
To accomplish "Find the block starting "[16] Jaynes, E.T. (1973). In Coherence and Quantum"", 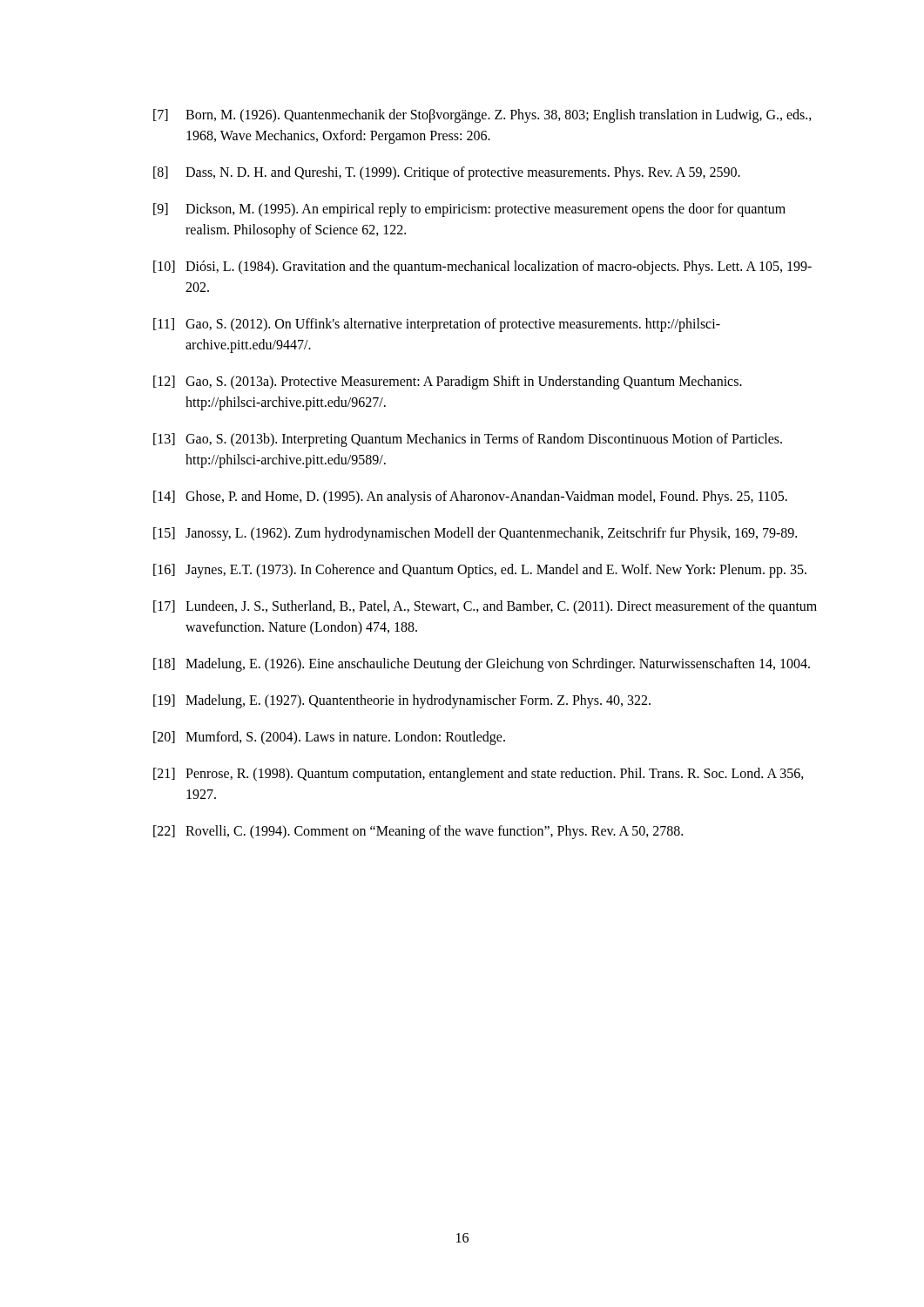I will click(486, 570).
